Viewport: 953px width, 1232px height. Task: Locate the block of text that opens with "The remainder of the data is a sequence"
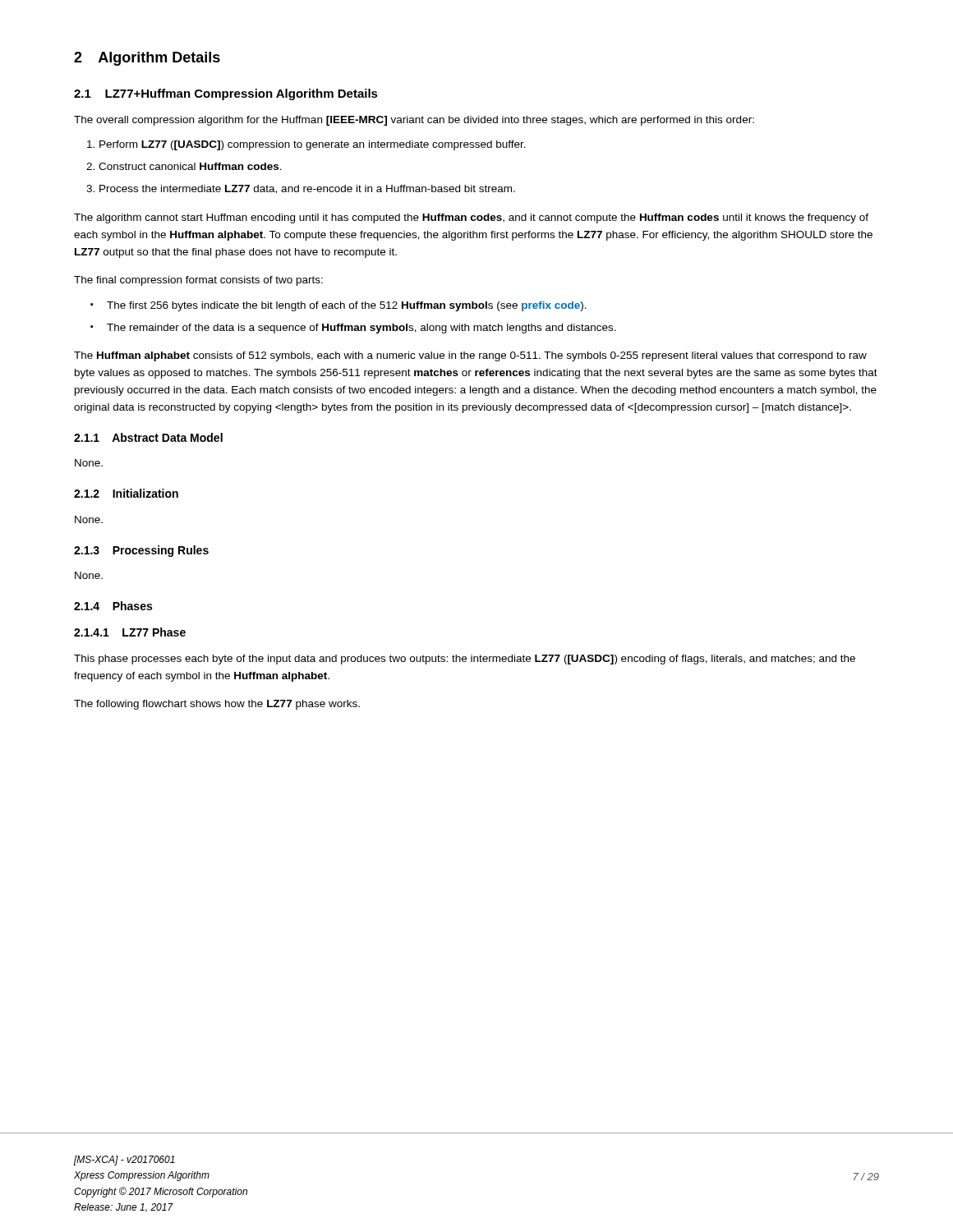tap(485, 328)
